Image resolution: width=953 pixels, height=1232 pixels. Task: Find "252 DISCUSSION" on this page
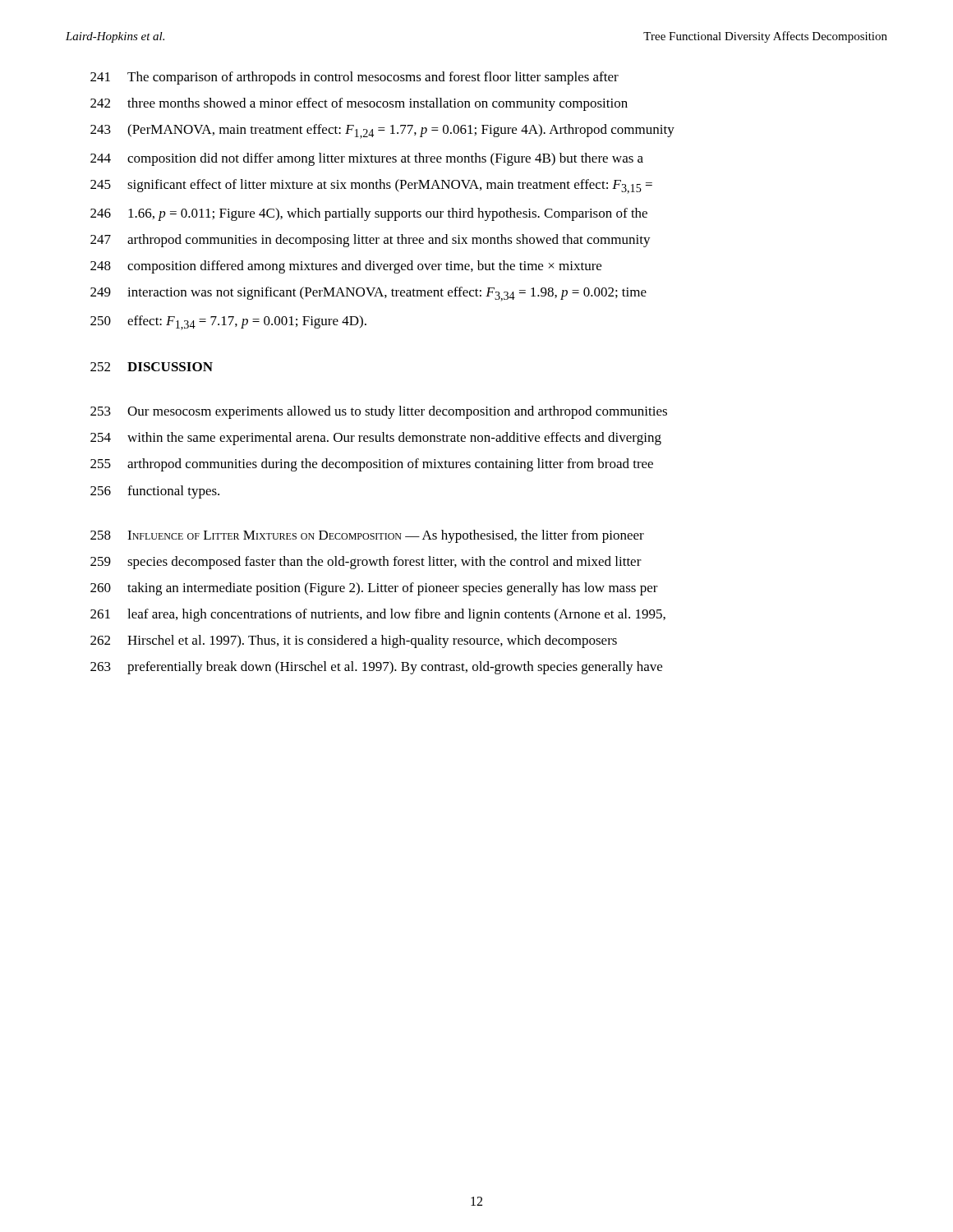tap(139, 367)
